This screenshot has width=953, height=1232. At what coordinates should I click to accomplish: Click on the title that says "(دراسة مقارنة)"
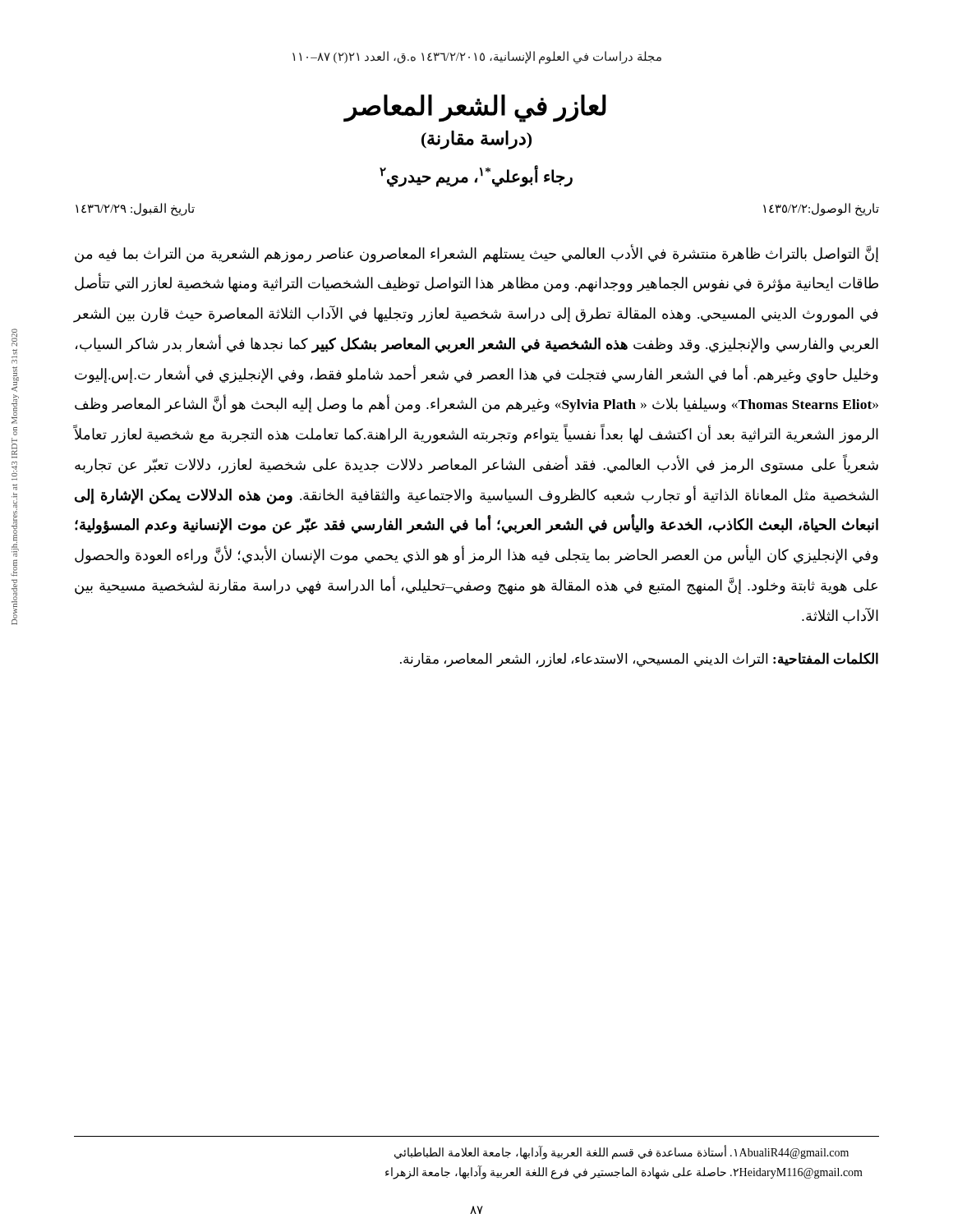tap(476, 138)
